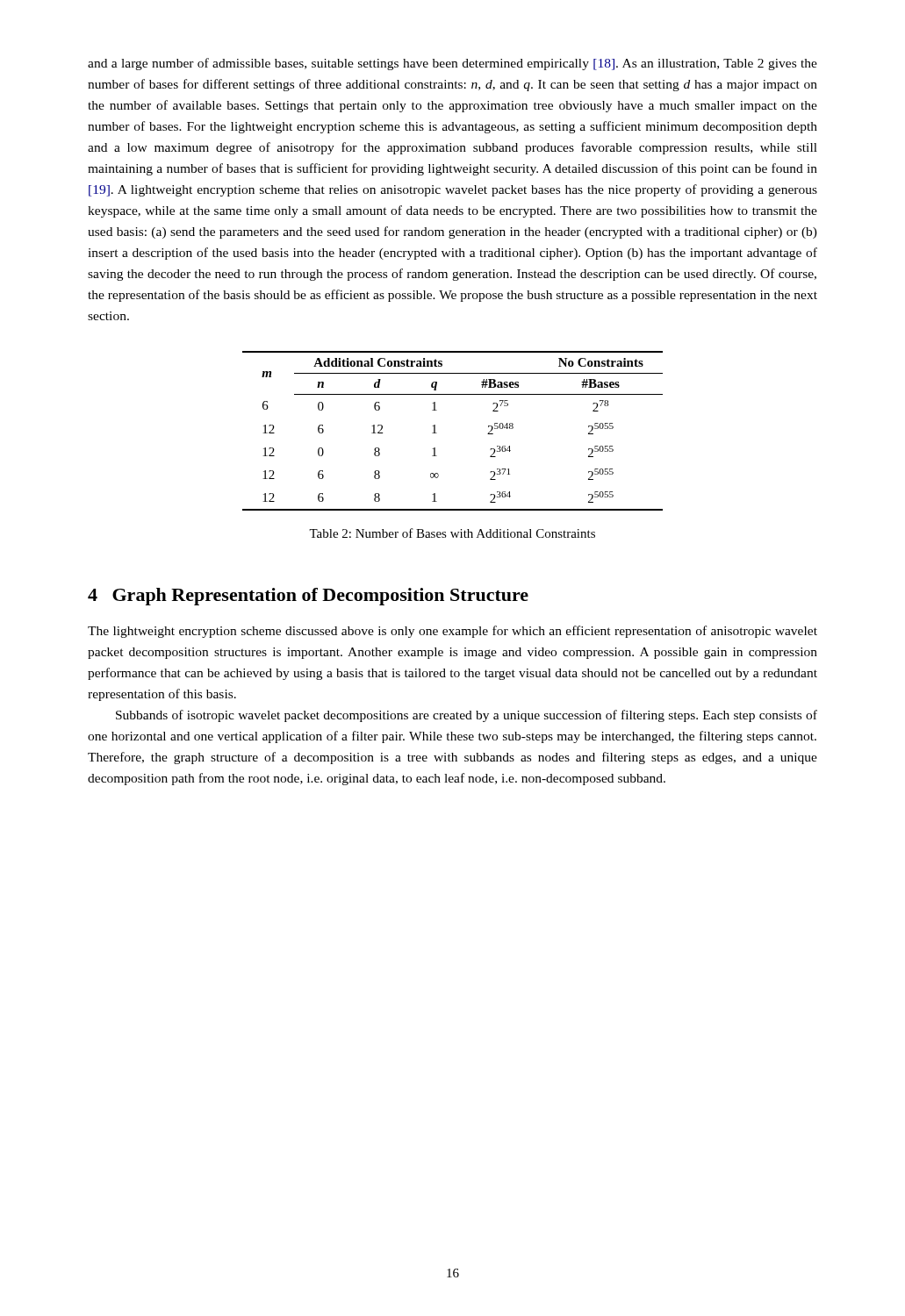905x1316 pixels.
Task: Locate the text block that says "and a large number of admissible"
Action: 452,189
